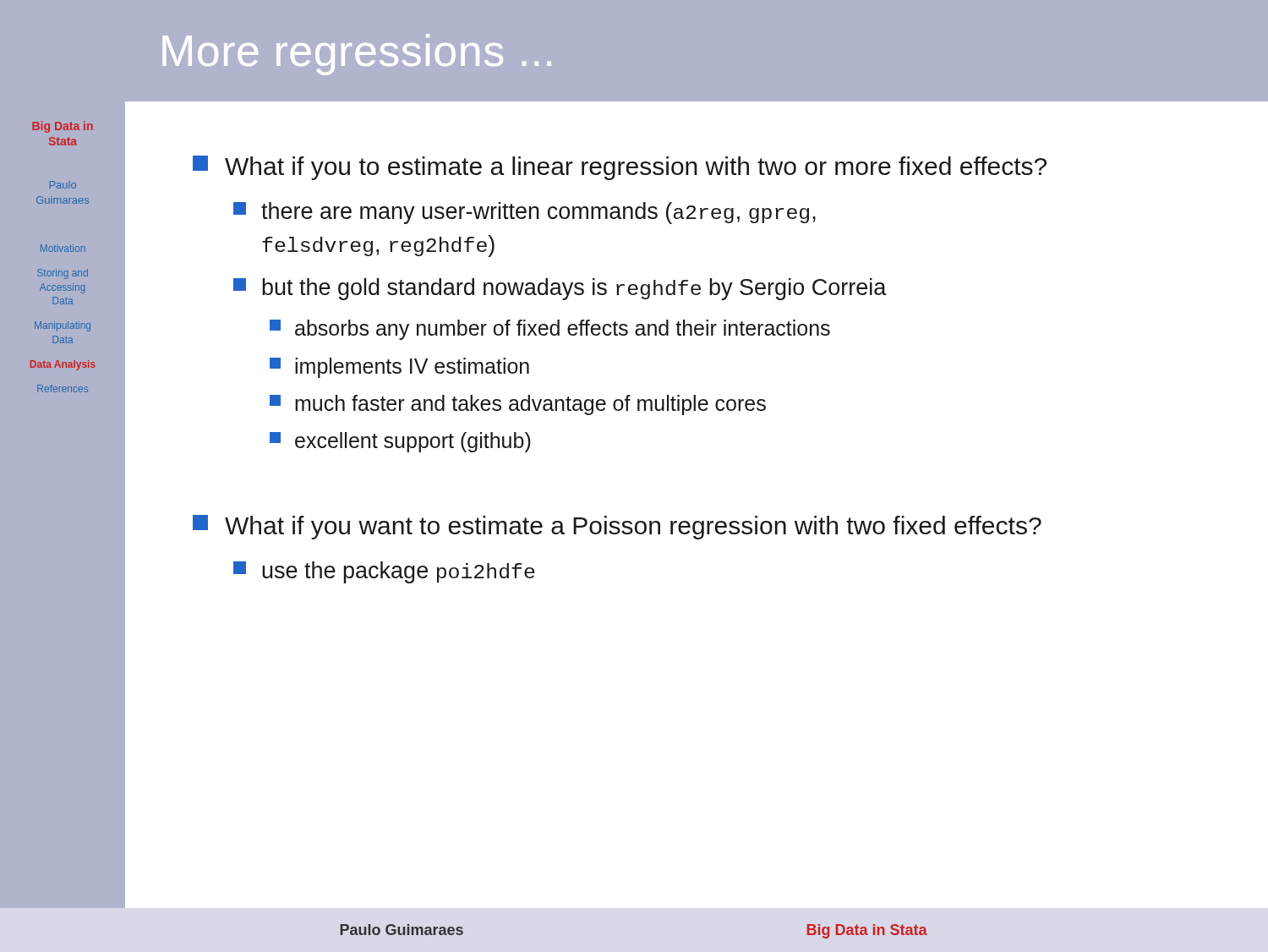Viewport: 1268px width, 952px height.
Task: Point to the text starting "implements IV estimation"
Action: pyautogui.click(x=400, y=366)
